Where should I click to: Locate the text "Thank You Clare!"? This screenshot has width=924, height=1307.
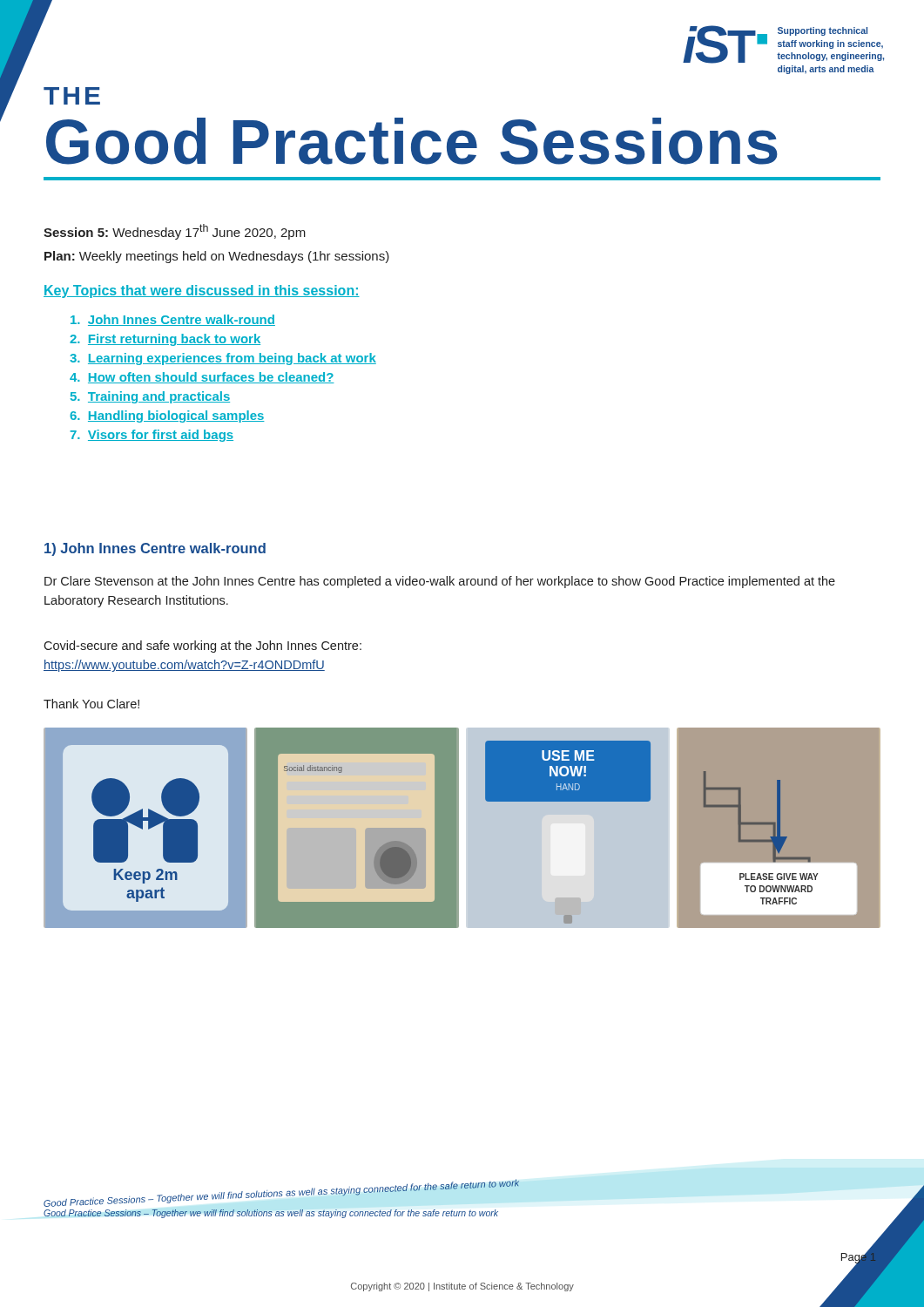92,704
